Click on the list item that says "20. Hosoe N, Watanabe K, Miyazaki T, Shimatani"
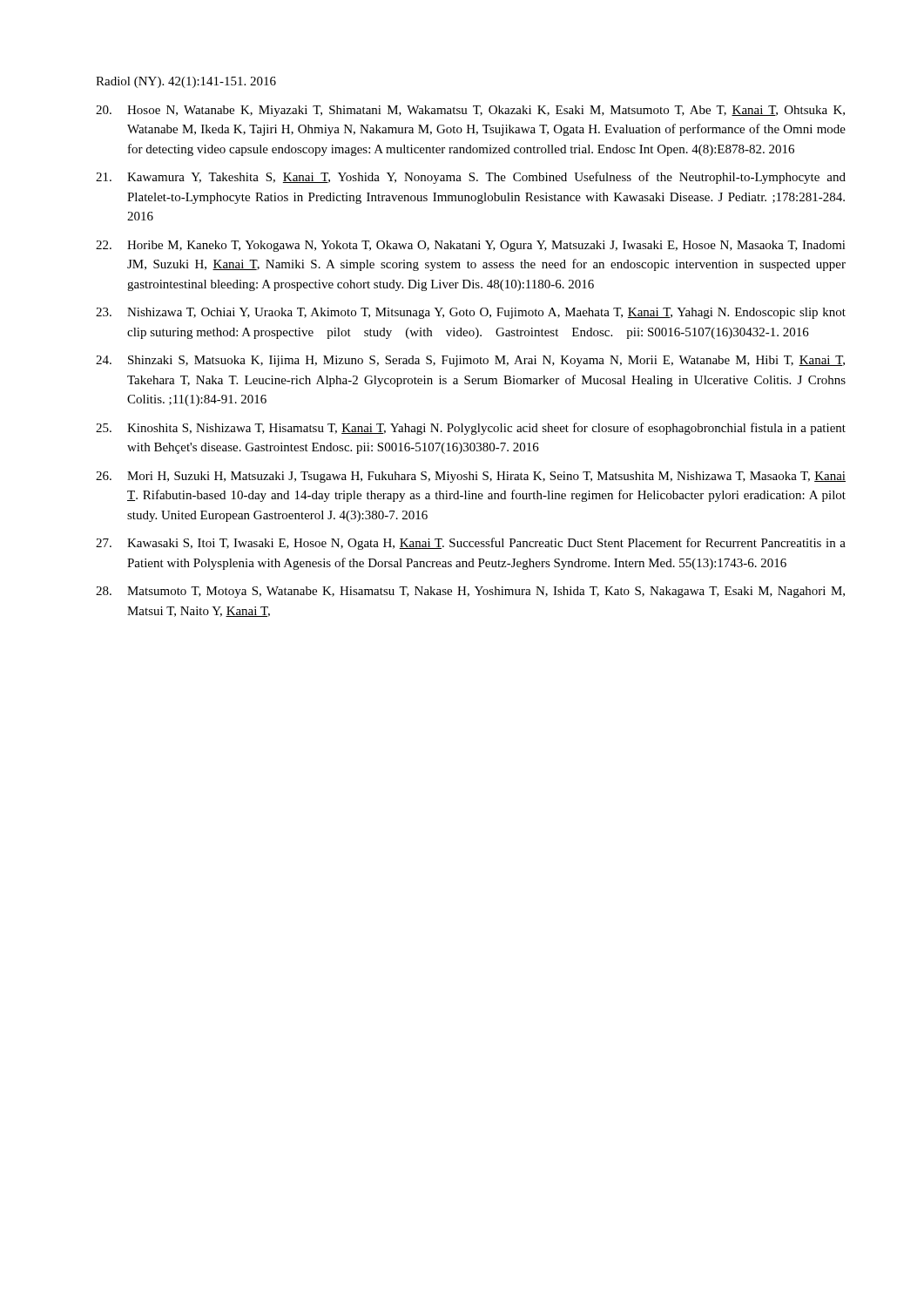Image resolution: width=924 pixels, height=1307 pixels. click(x=471, y=129)
